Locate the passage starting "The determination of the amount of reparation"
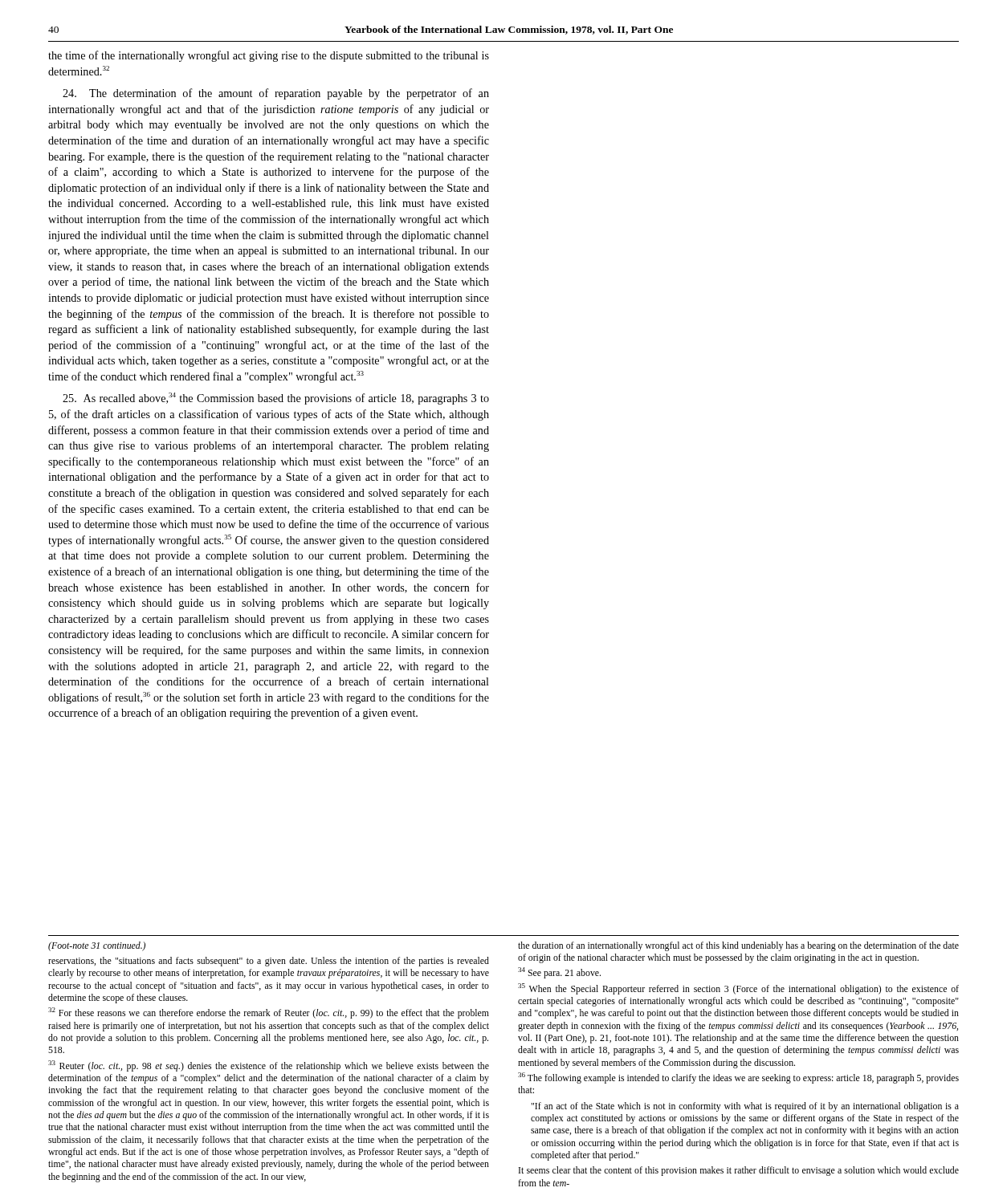 [x=269, y=235]
